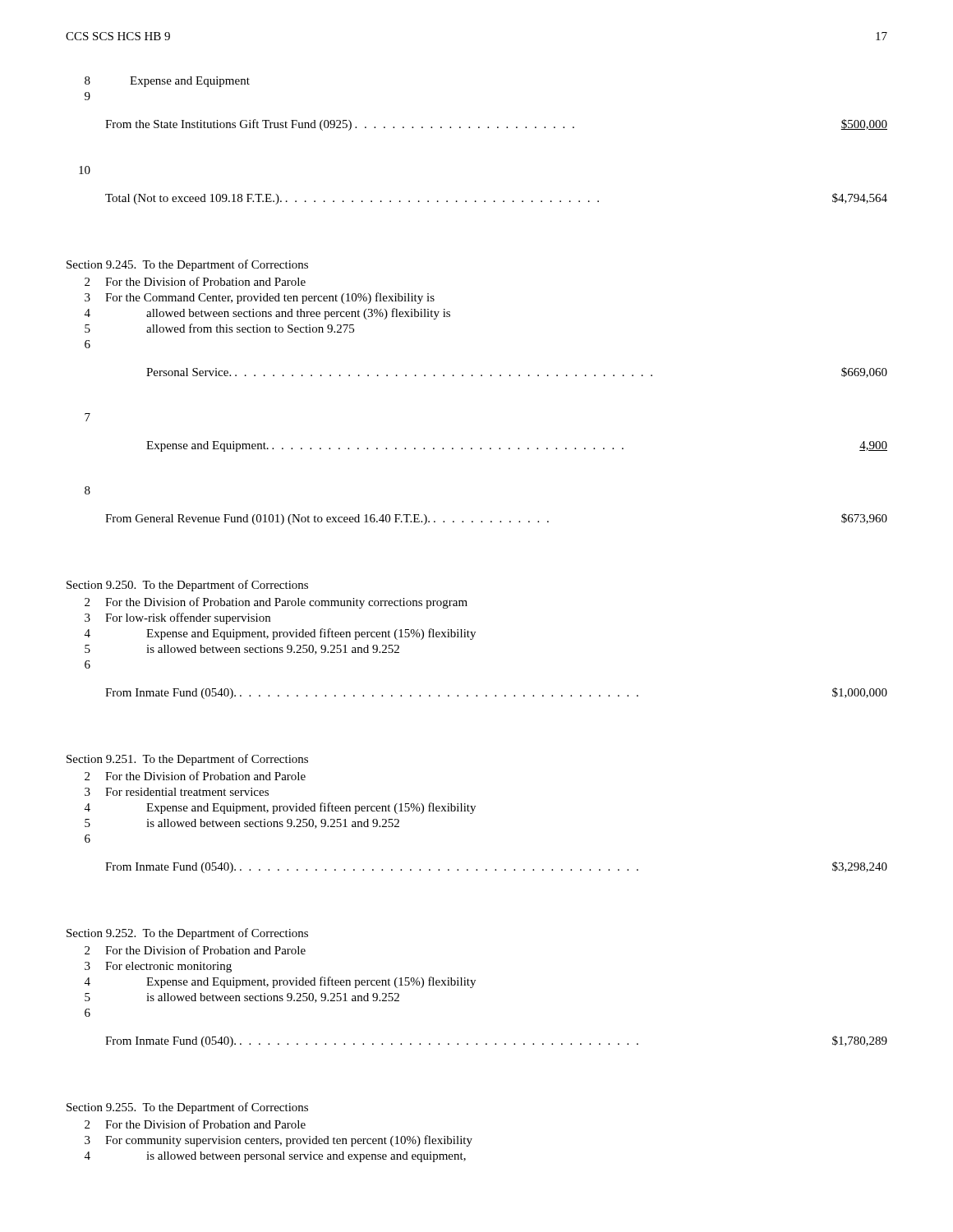Image resolution: width=953 pixels, height=1232 pixels.
Task: Click on the list item that says "9 From the State Institutions"
Action: (476, 126)
